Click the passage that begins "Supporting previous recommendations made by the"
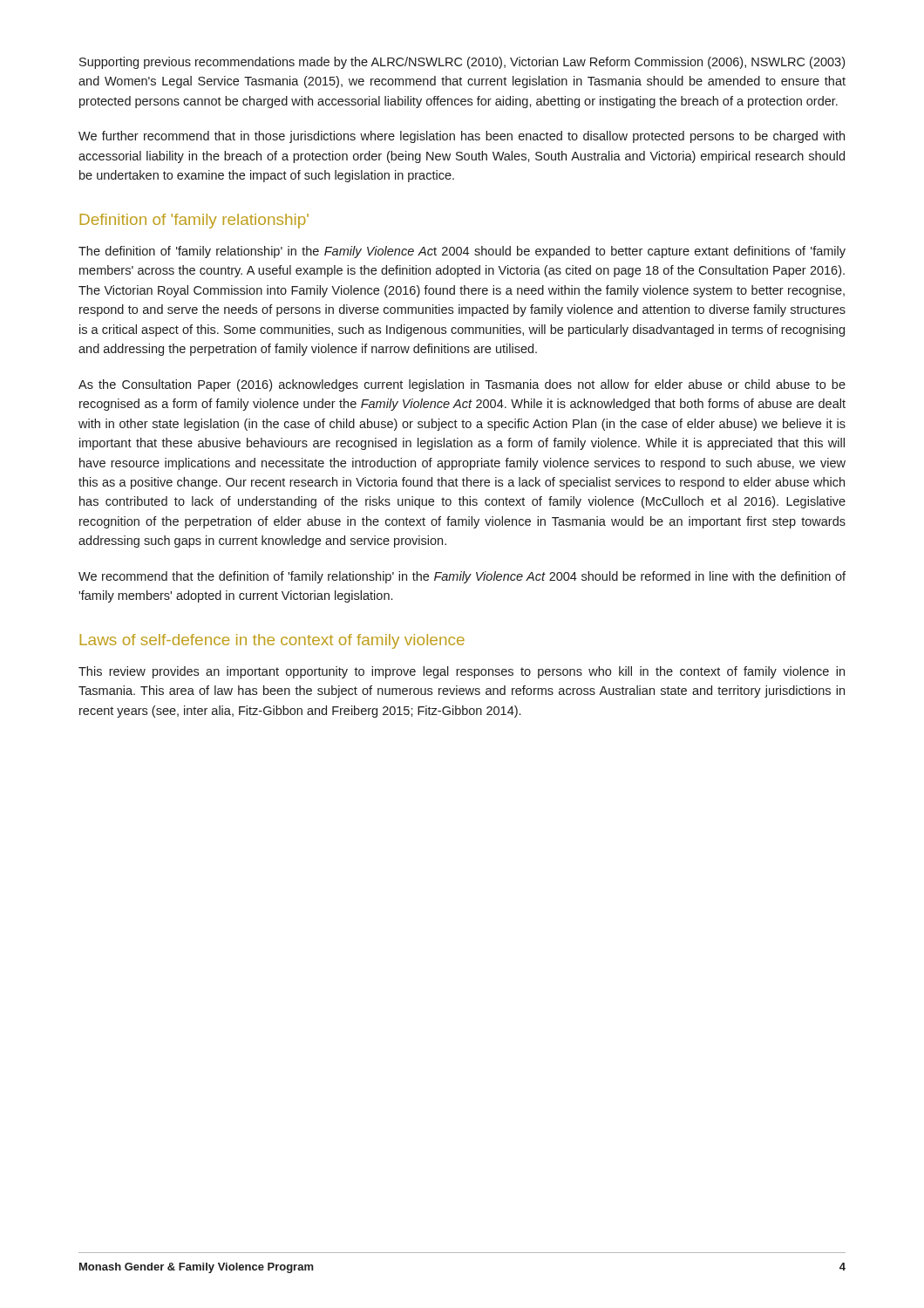The image size is (924, 1308). (x=462, y=81)
